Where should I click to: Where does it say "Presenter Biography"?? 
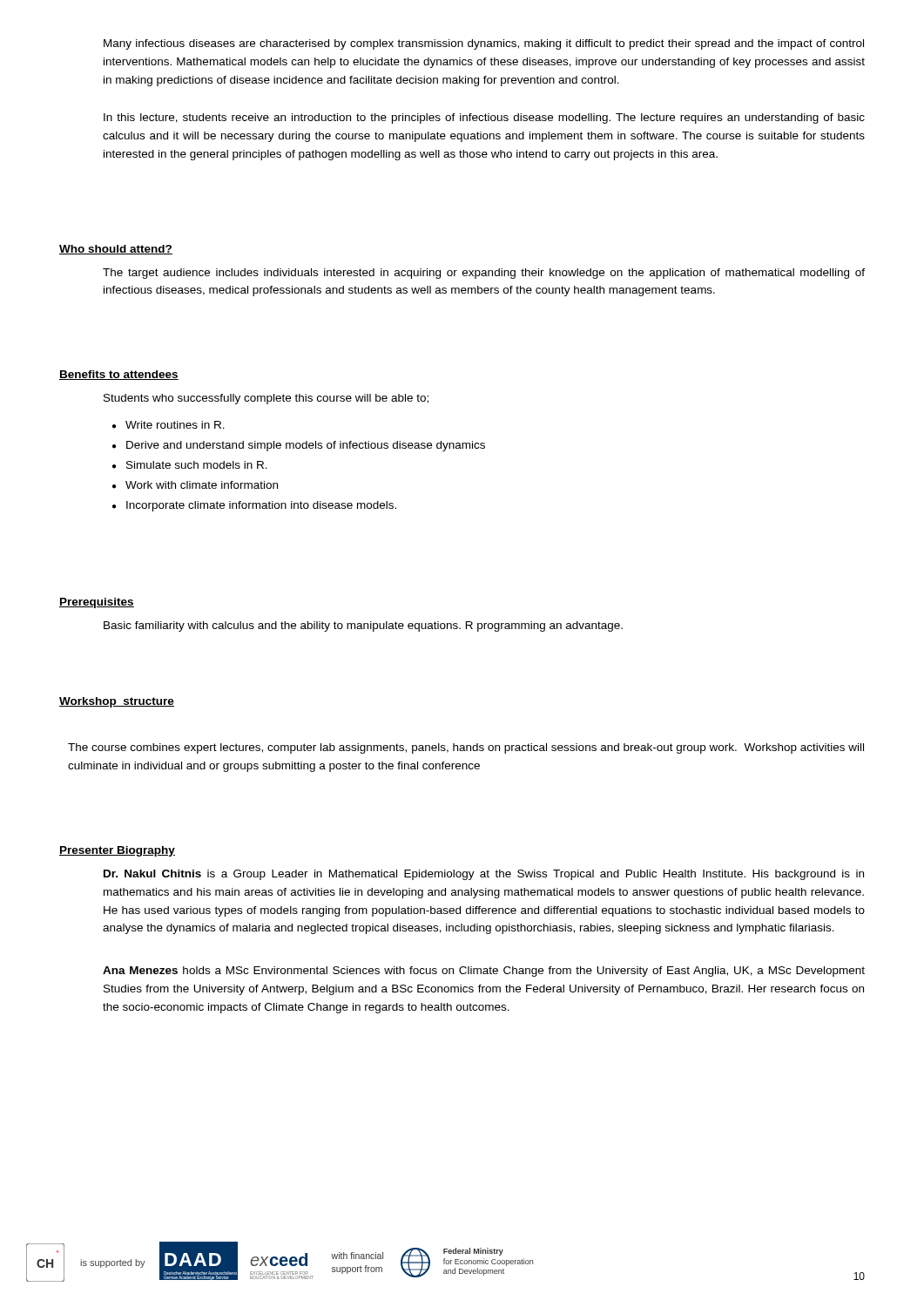(x=117, y=850)
